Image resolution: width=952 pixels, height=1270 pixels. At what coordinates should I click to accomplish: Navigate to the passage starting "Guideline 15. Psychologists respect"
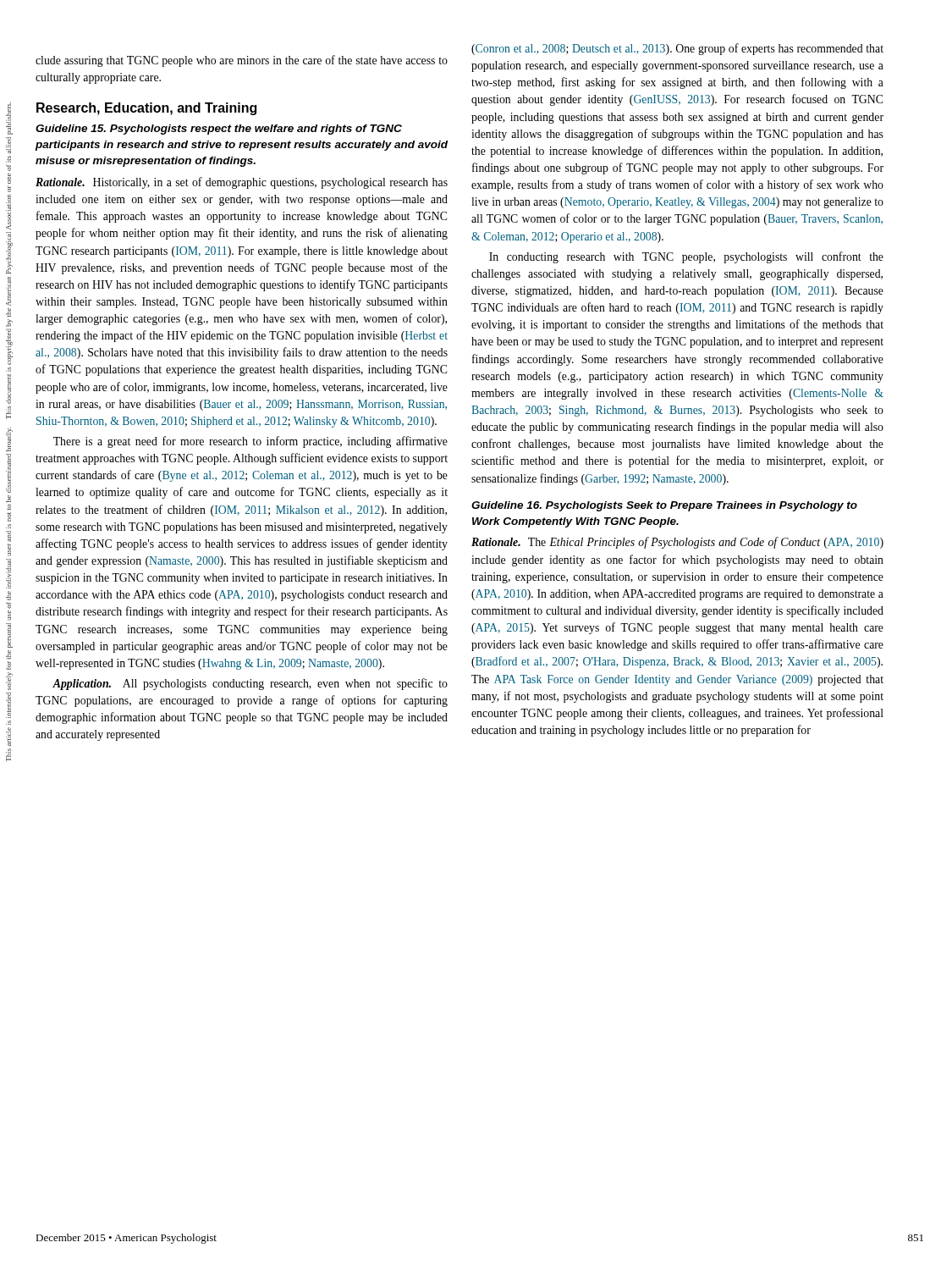pyautogui.click(x=242, y=145)
